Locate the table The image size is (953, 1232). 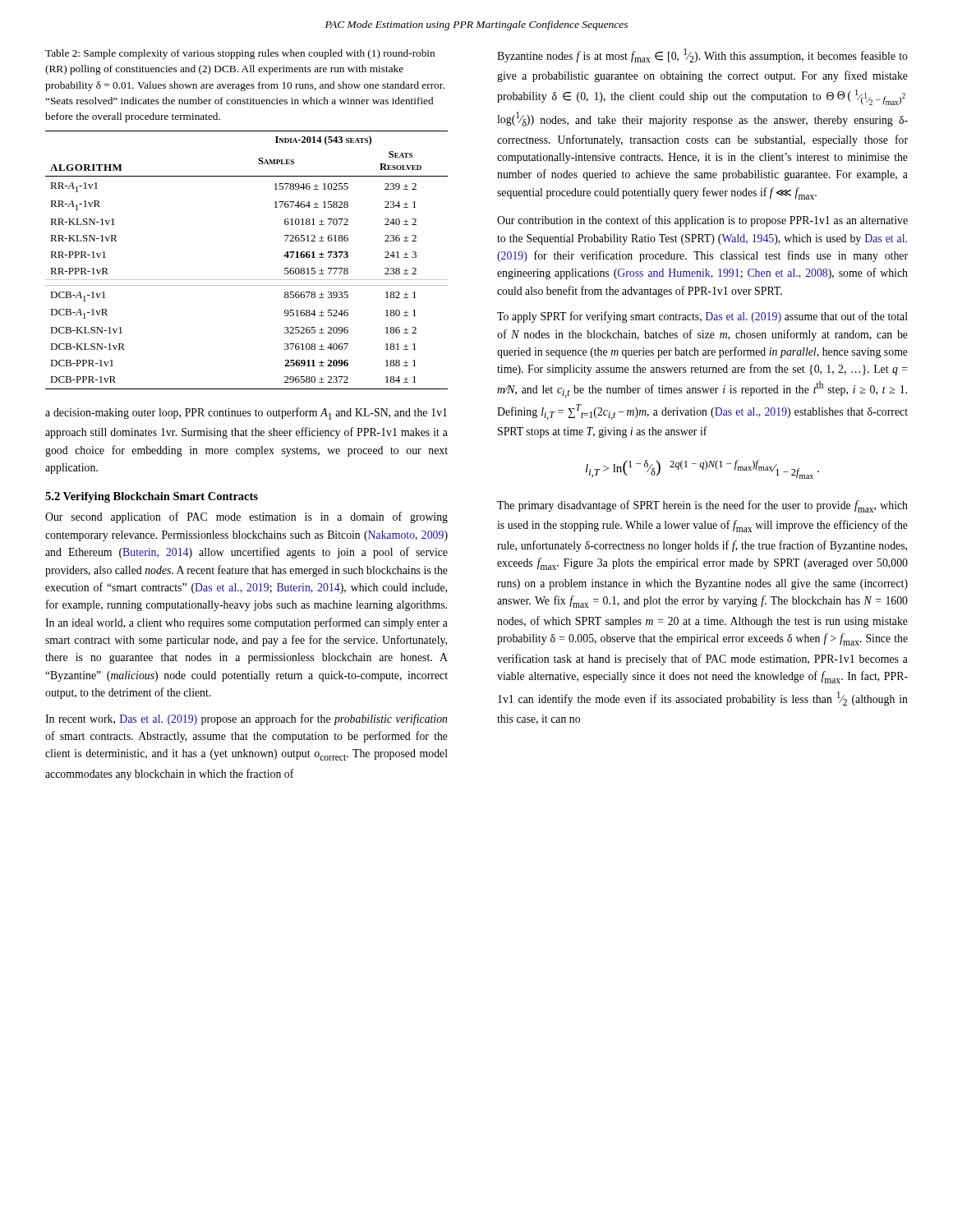246,260
